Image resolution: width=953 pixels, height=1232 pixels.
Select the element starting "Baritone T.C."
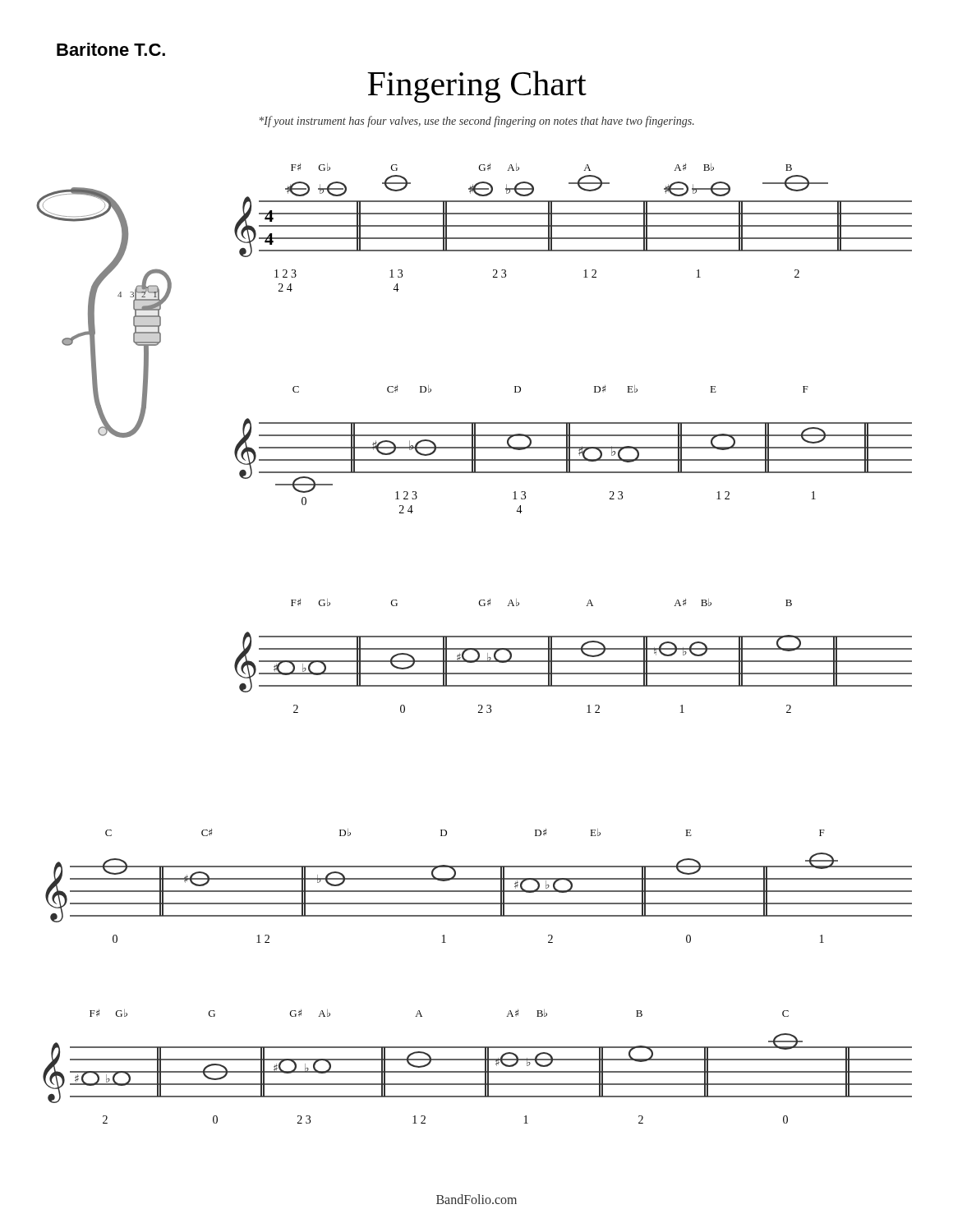tap(111, 50)
